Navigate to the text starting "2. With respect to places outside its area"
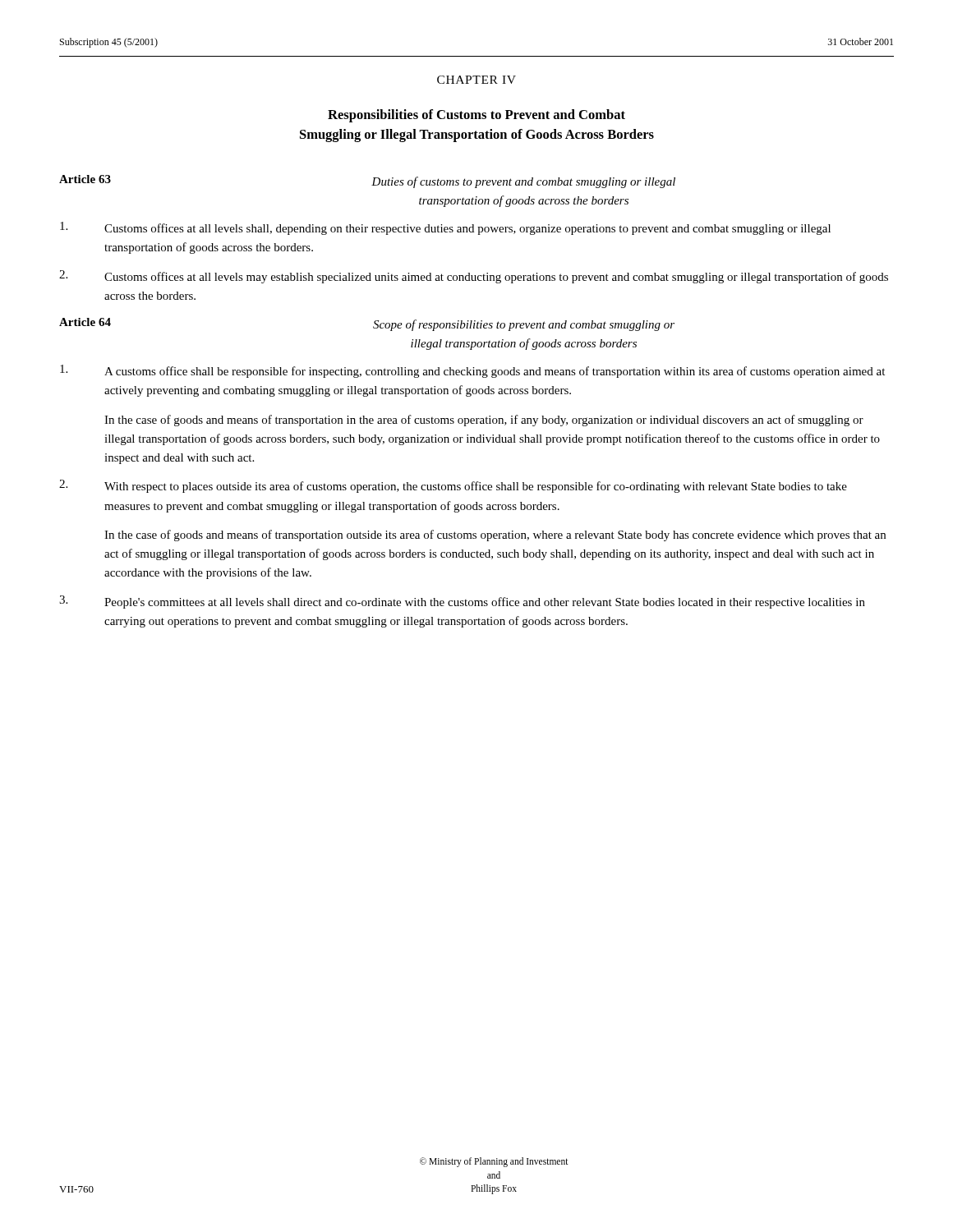The image size is (953, 1232). point(476,496)
